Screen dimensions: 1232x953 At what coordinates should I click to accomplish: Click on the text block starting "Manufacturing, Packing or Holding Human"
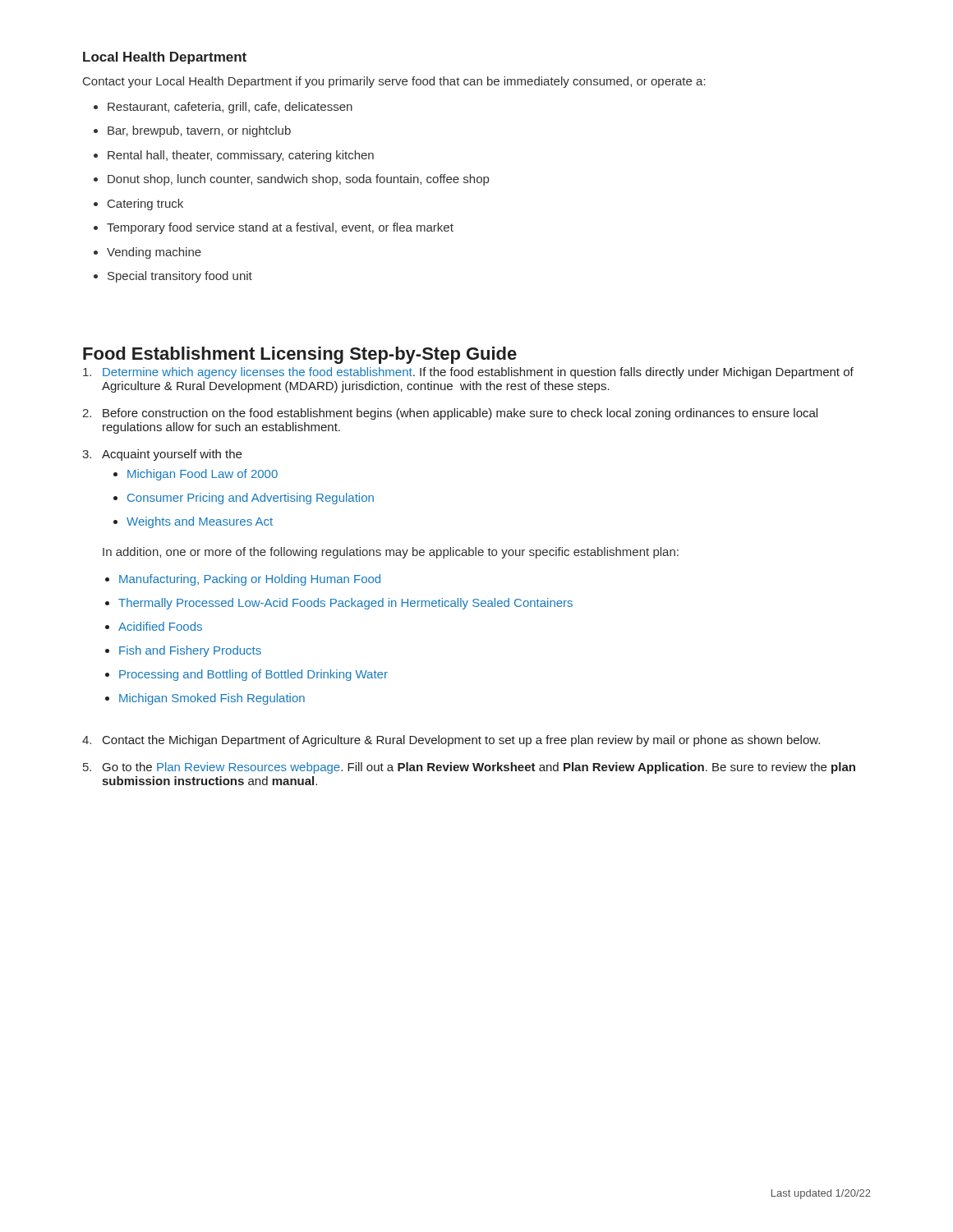[250, 579]
